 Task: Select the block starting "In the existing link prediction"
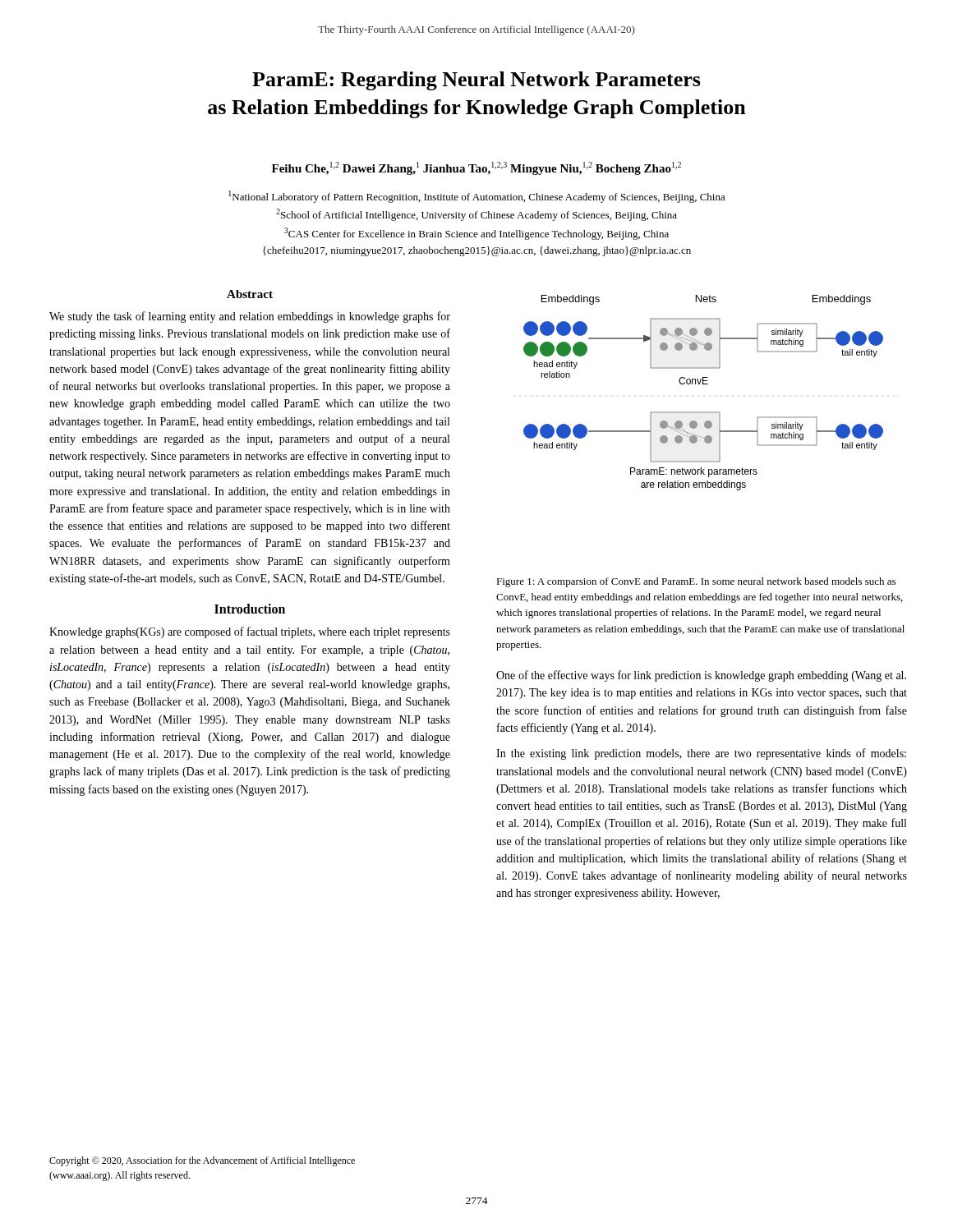coord(702,824)
